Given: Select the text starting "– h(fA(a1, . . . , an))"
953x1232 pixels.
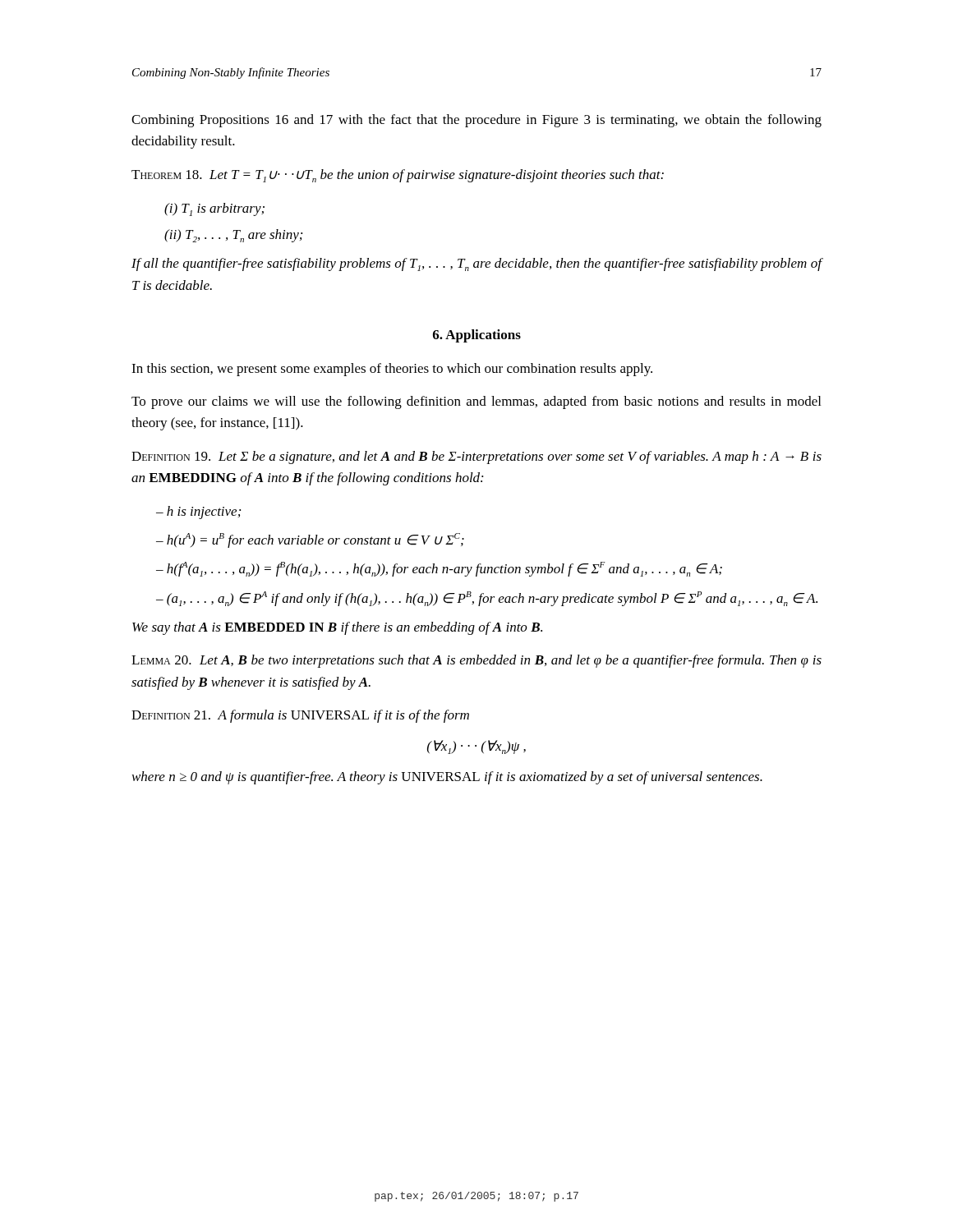Looking at the screenshot, I should coord(486,569).
